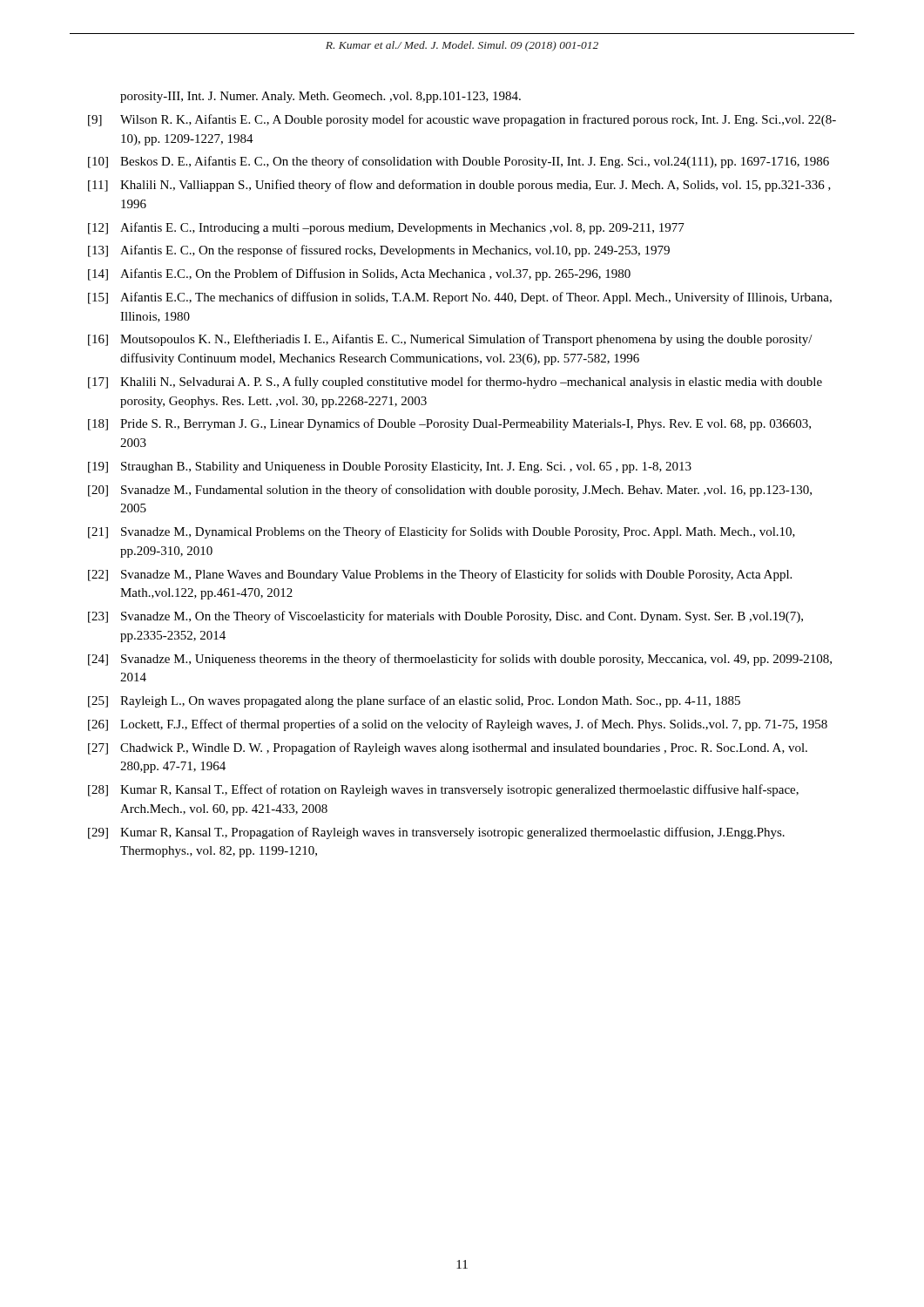Point to the text block starting "[14] Aifantis E.C., On the Problem of Diffusion"

(462, 274)
